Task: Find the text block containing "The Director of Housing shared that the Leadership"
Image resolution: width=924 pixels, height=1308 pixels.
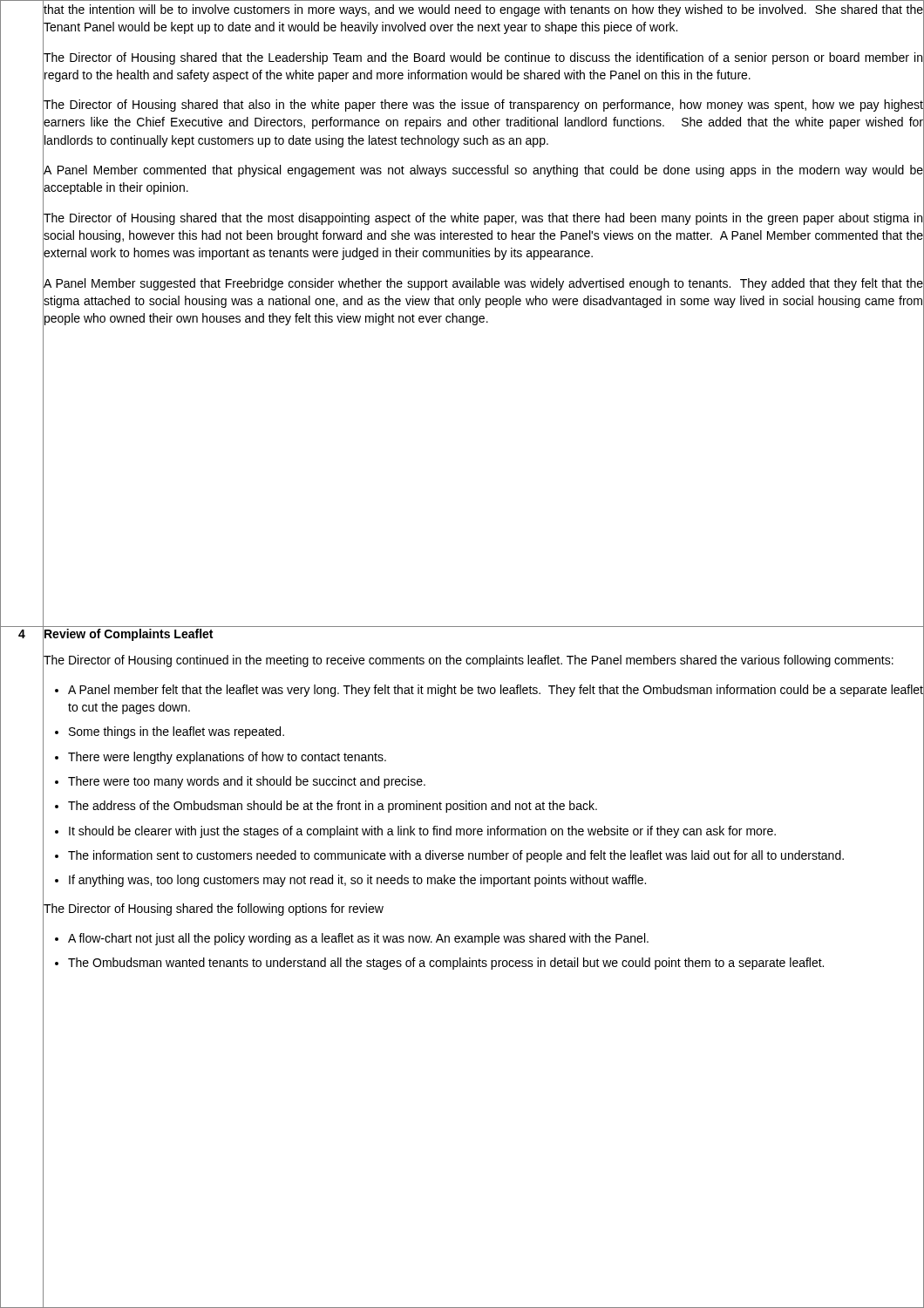Action: (x=483, y=66)
